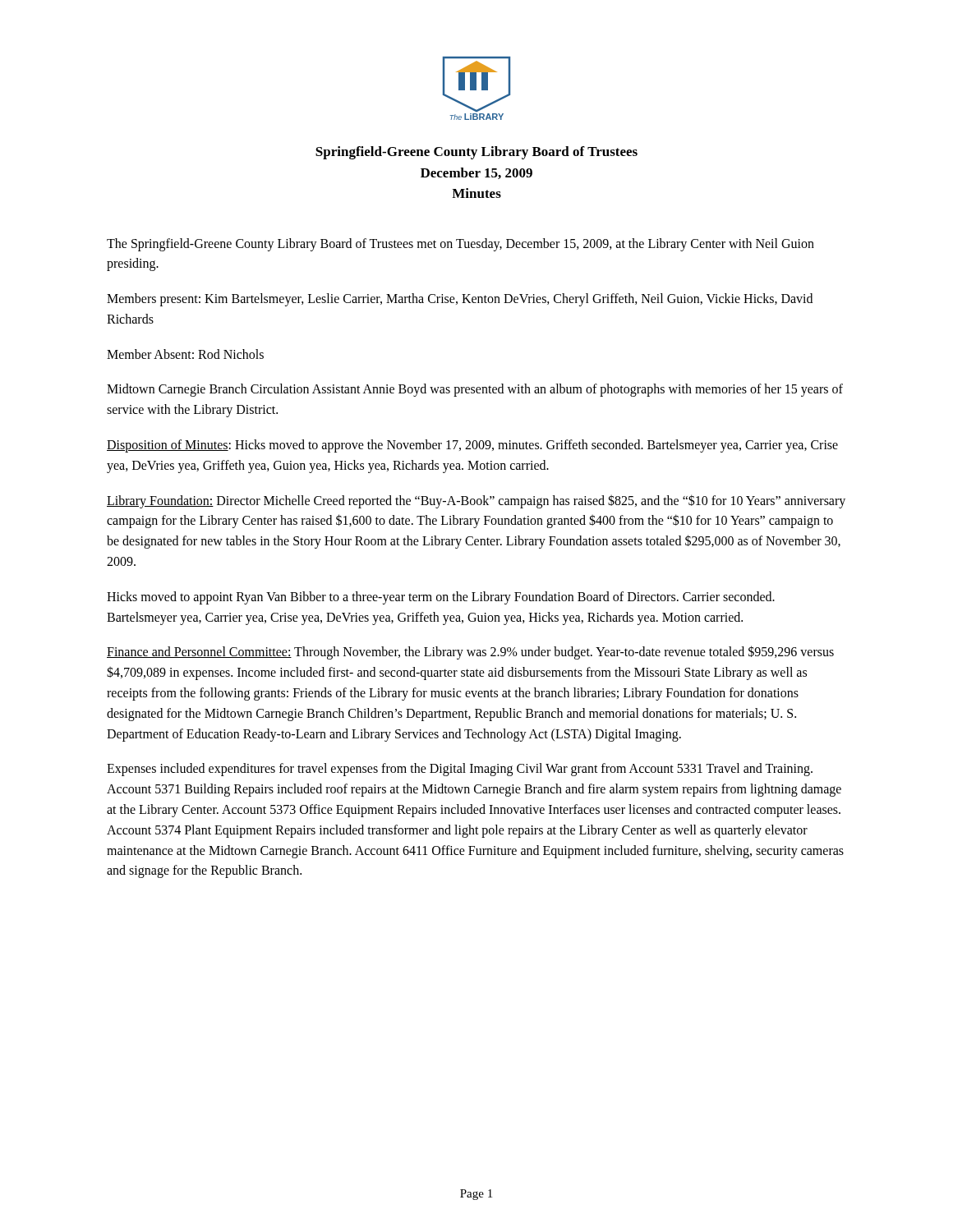This screenshot has width=953, height=1232.
Task: Where is the passage that starts "Disposition of Minutes:"?
Action: (x=472, y=455)
